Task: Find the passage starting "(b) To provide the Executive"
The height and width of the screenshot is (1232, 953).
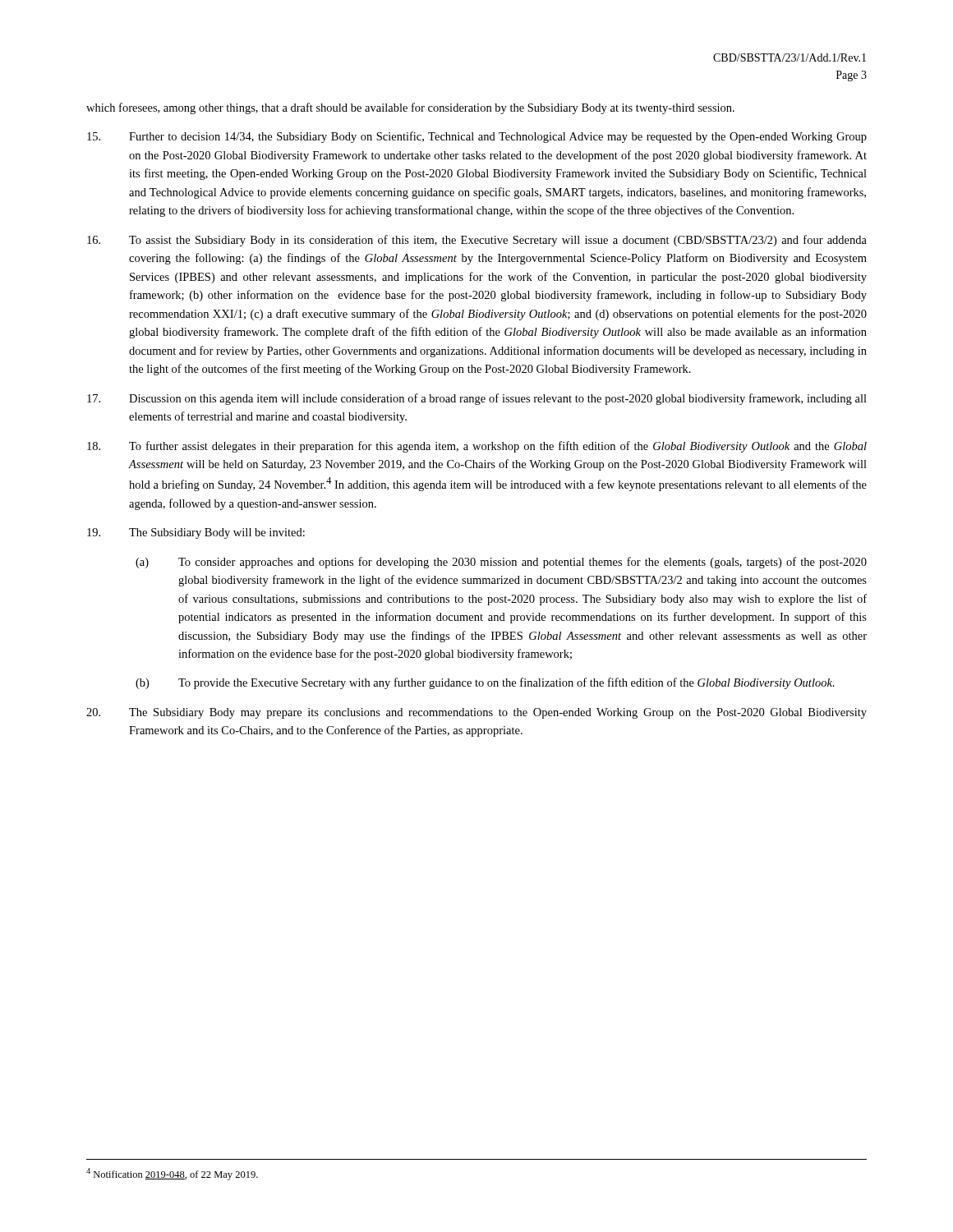Action: tap(501, 683)
